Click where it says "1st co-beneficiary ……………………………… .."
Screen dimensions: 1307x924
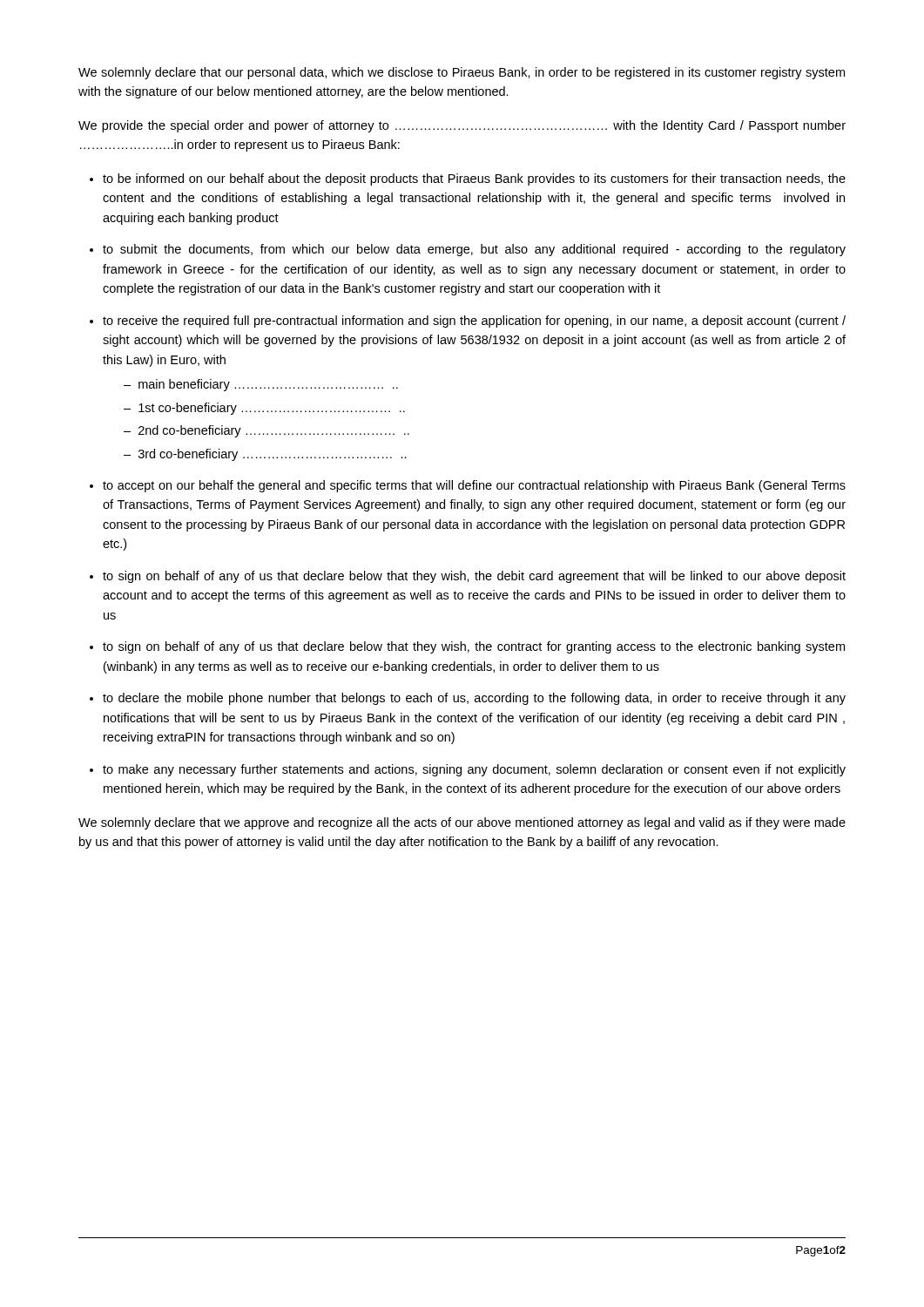coord(272,407)
